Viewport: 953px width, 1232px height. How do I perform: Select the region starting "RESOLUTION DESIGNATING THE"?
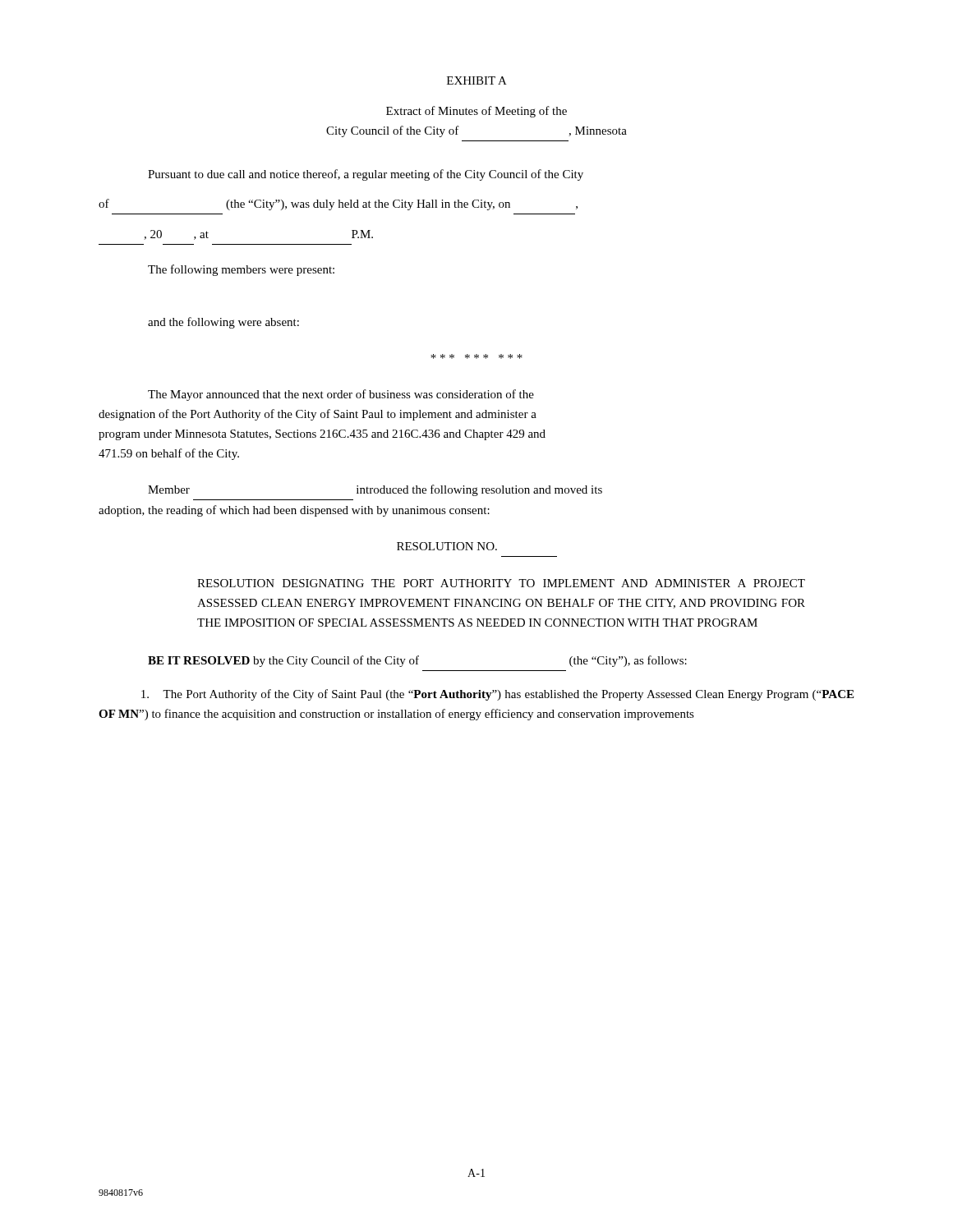[501, 603]
